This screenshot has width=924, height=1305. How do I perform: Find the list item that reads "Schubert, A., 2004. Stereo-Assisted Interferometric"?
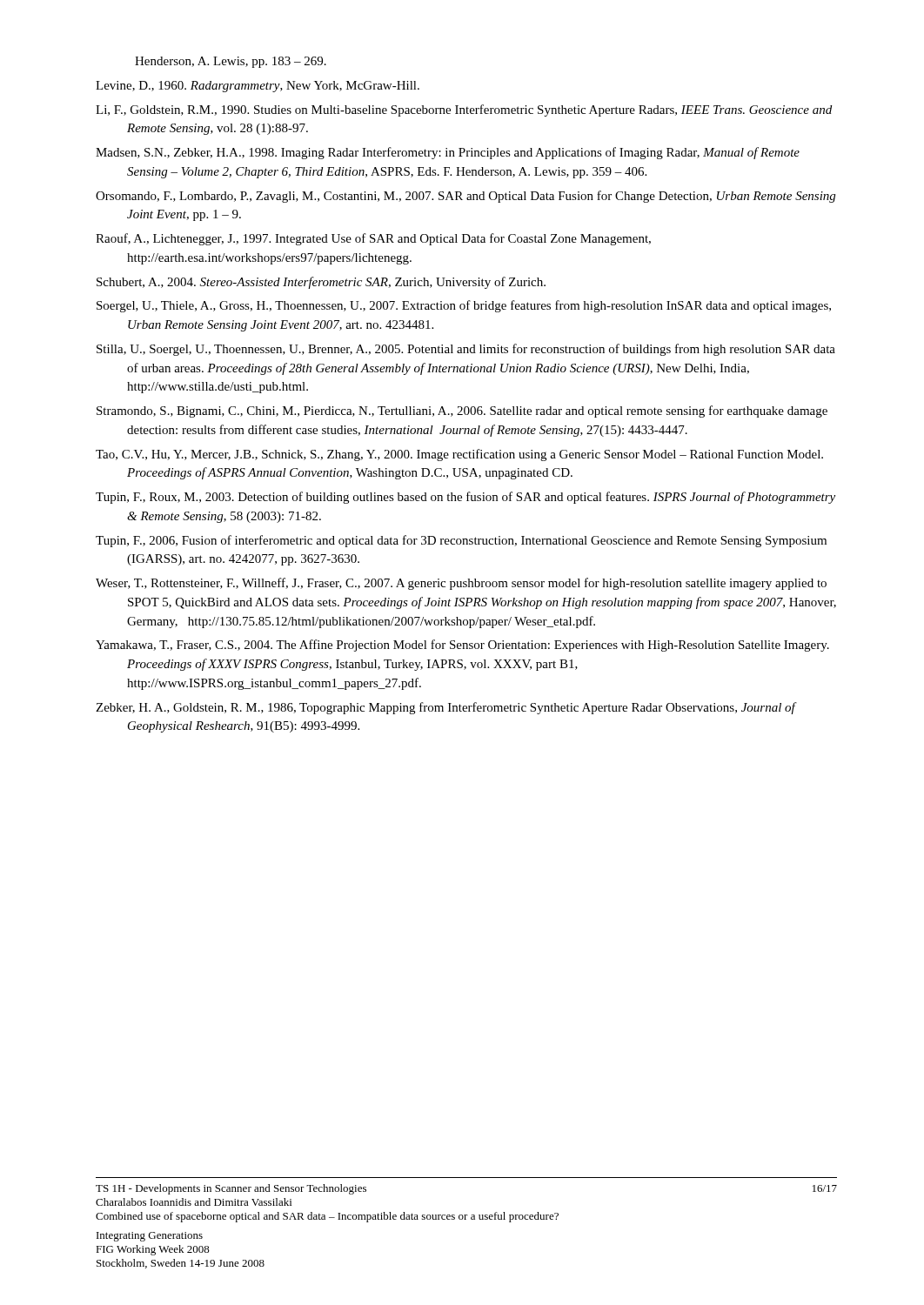click(321, 281)
